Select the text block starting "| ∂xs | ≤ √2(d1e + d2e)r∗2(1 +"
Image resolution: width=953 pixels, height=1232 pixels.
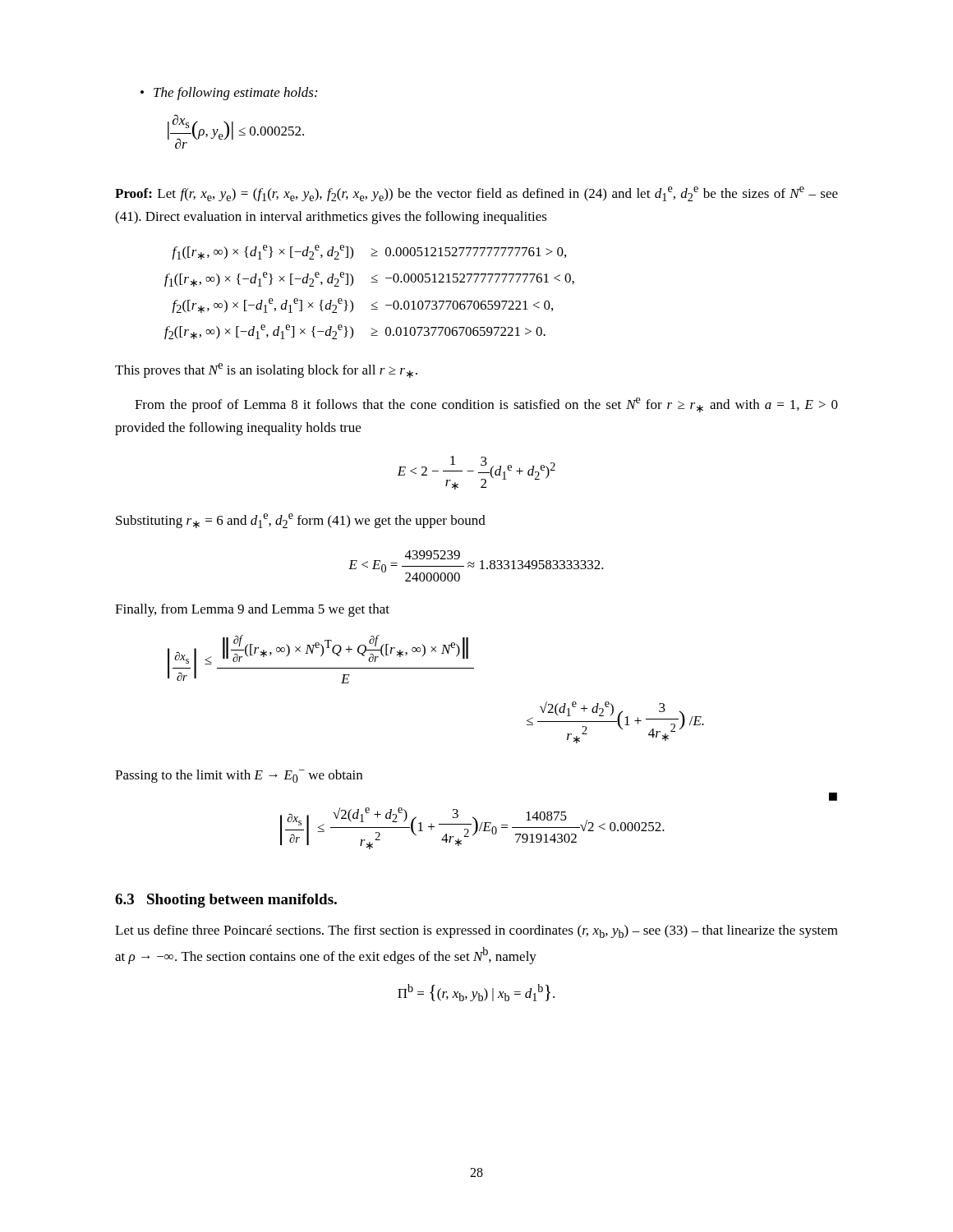557,827
